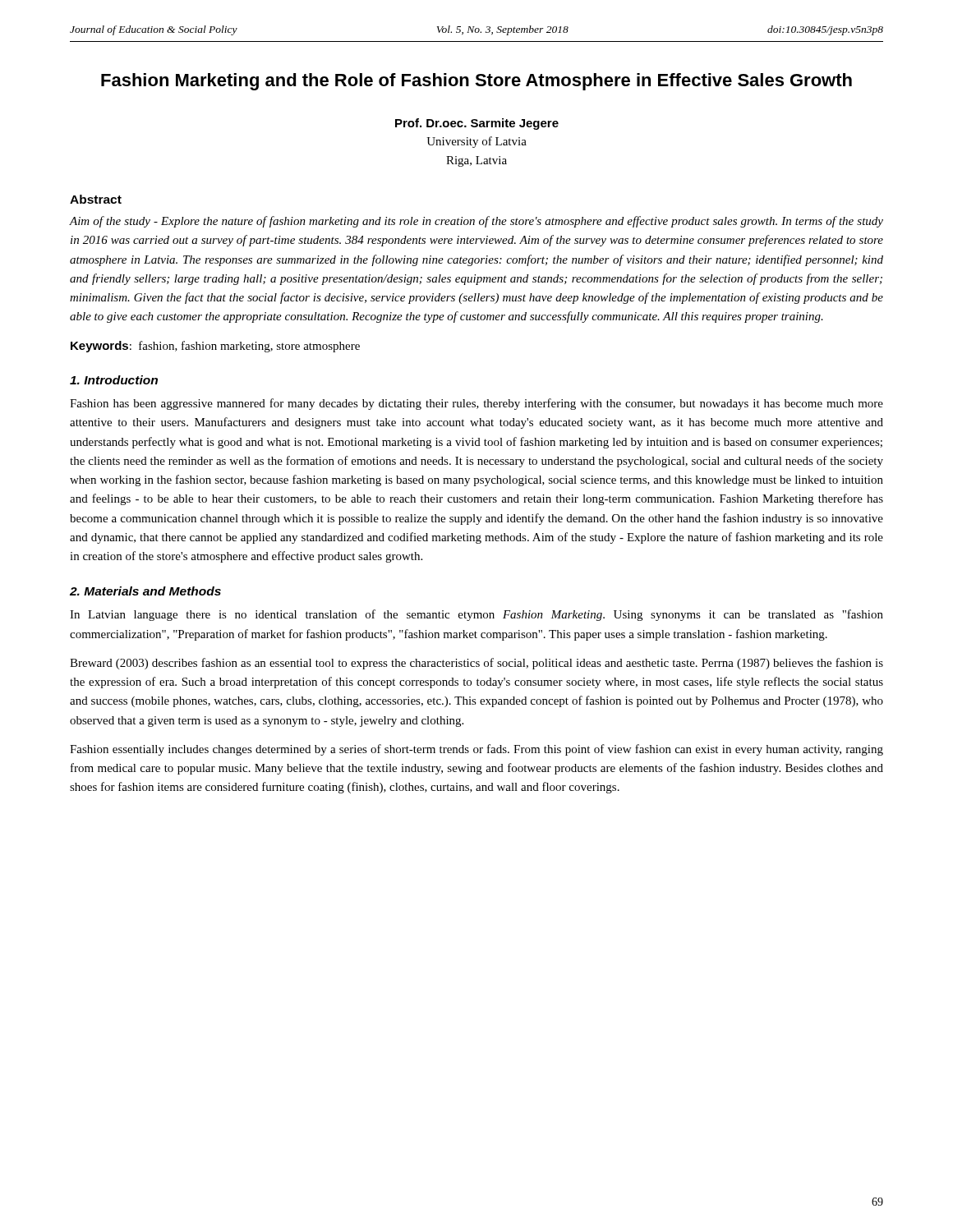This screenshot has width=953, height=1232.
Task: Select the text block with the text "Breward (2003) describes fashion as an"
Action: tap(476, 691)
